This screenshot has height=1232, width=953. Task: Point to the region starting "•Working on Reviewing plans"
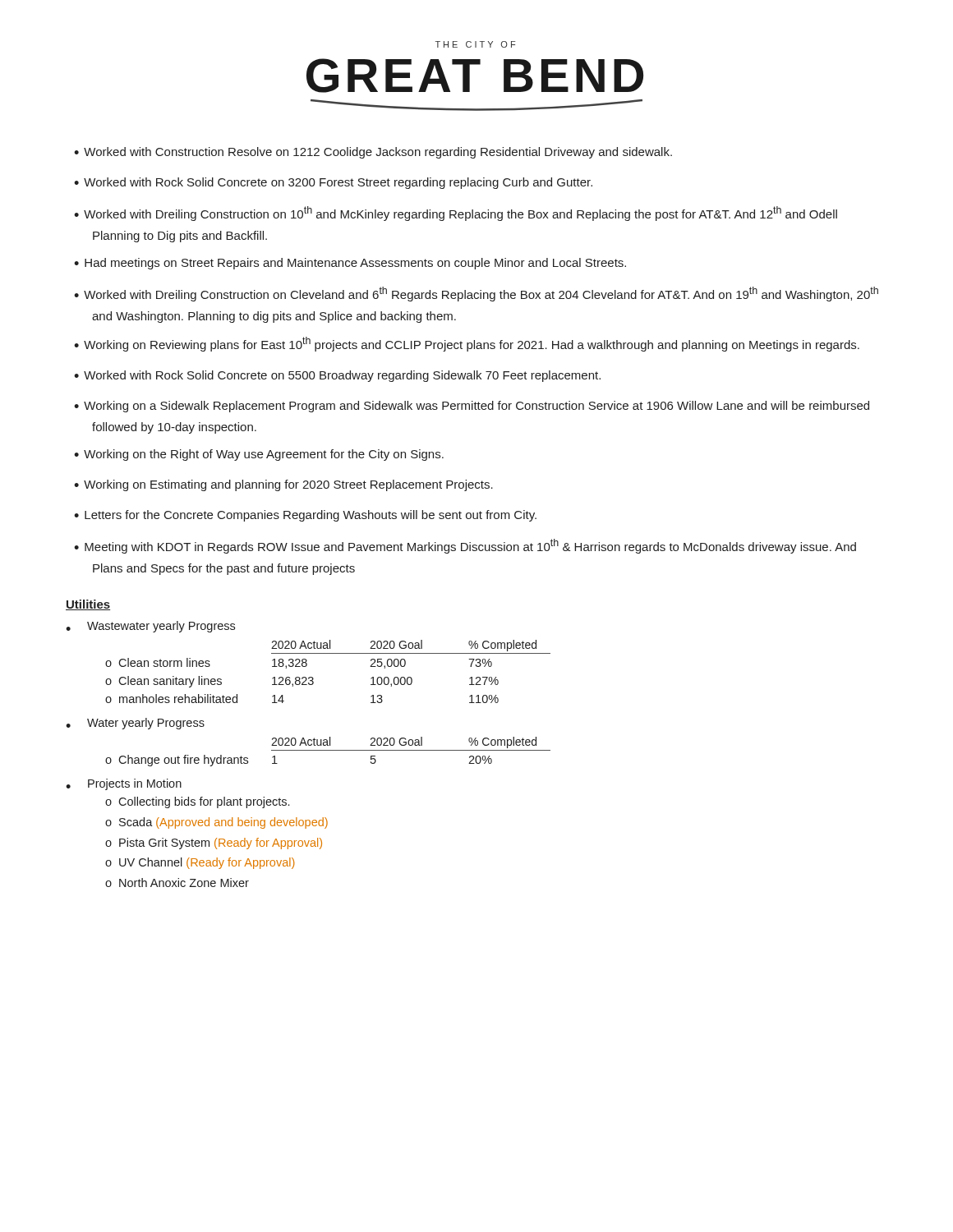coord(476,346)
